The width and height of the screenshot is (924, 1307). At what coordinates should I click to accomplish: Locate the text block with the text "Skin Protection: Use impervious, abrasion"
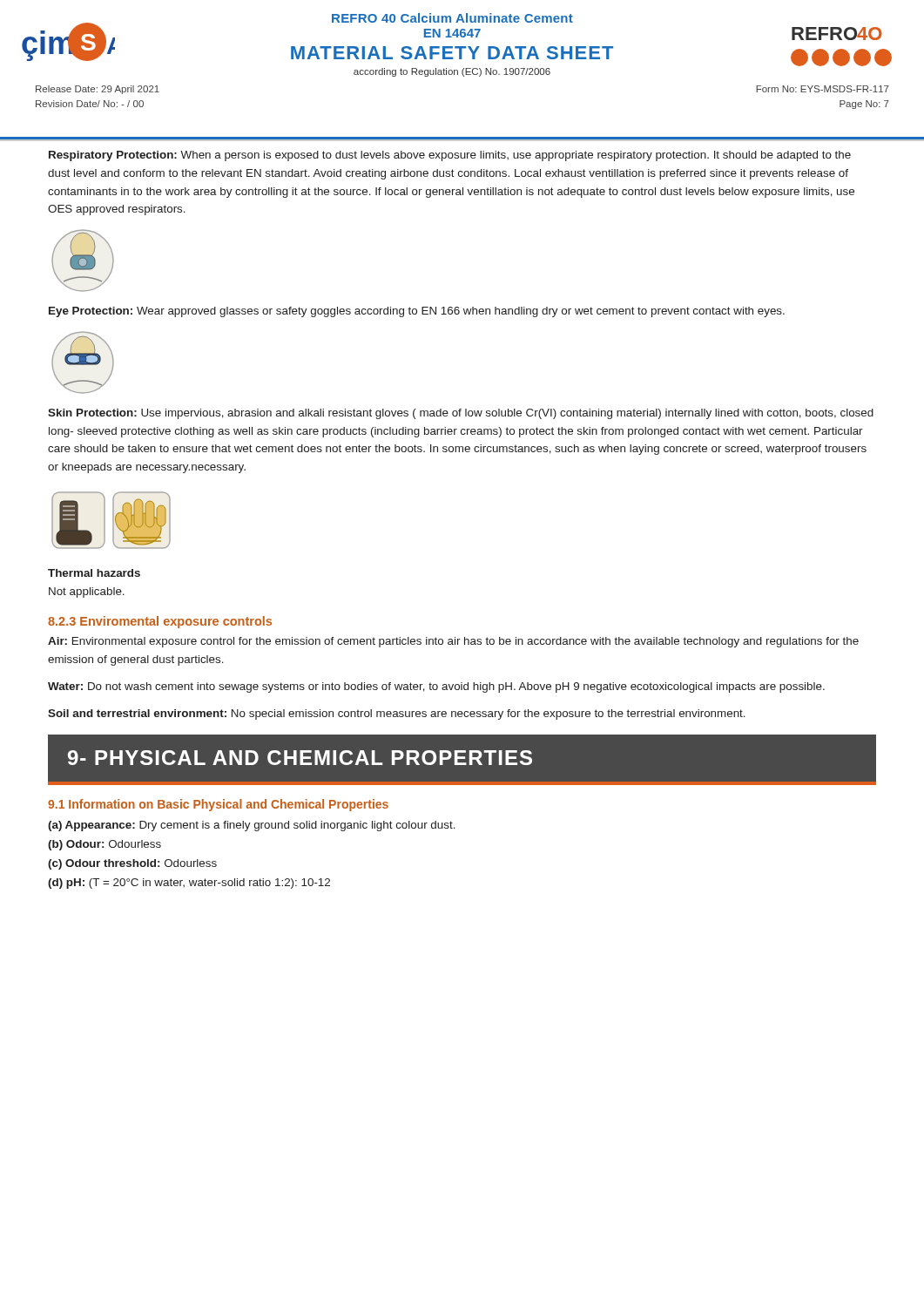461,440
